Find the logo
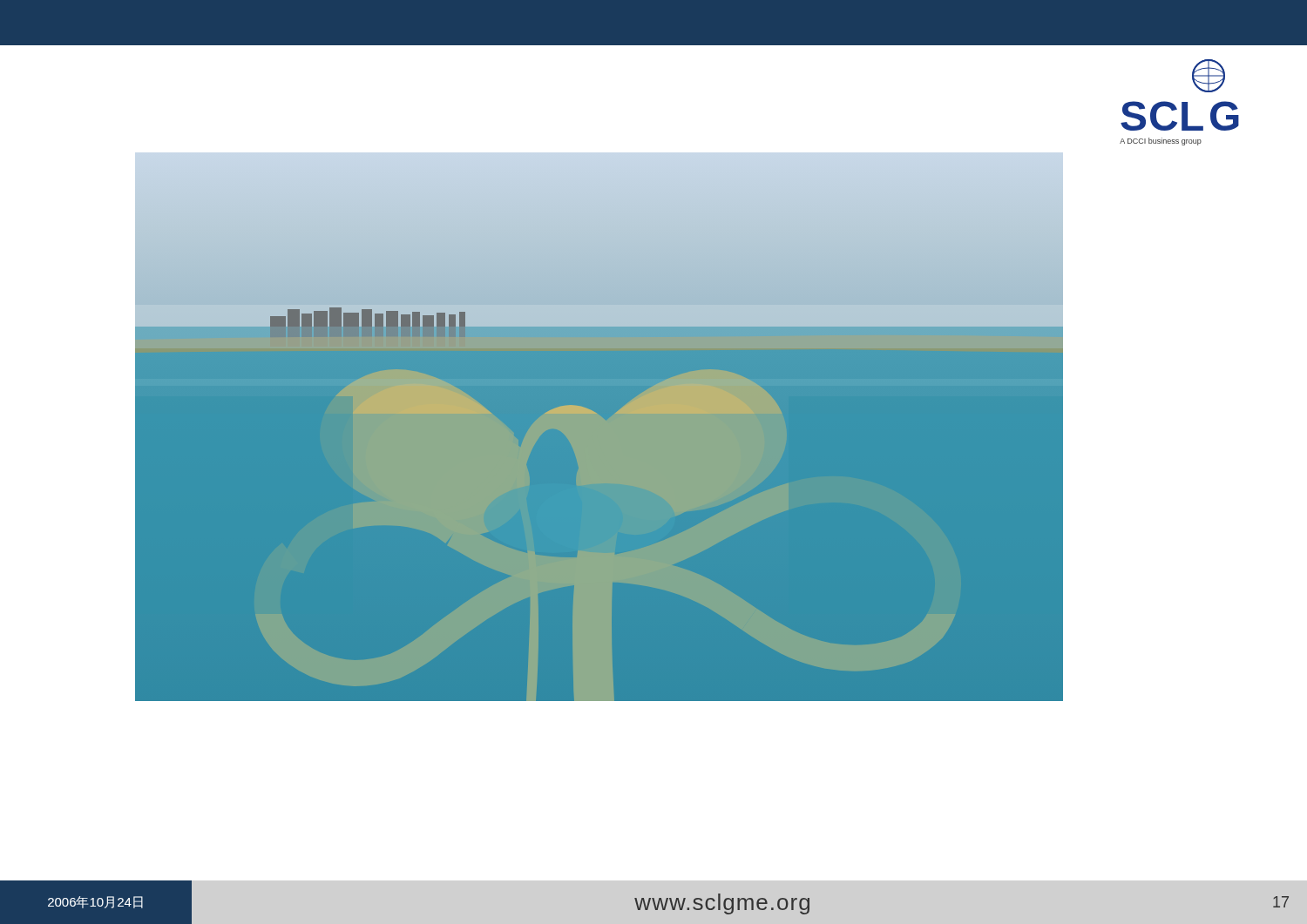Screen dimensions: 924x1307 point(1187,102)
